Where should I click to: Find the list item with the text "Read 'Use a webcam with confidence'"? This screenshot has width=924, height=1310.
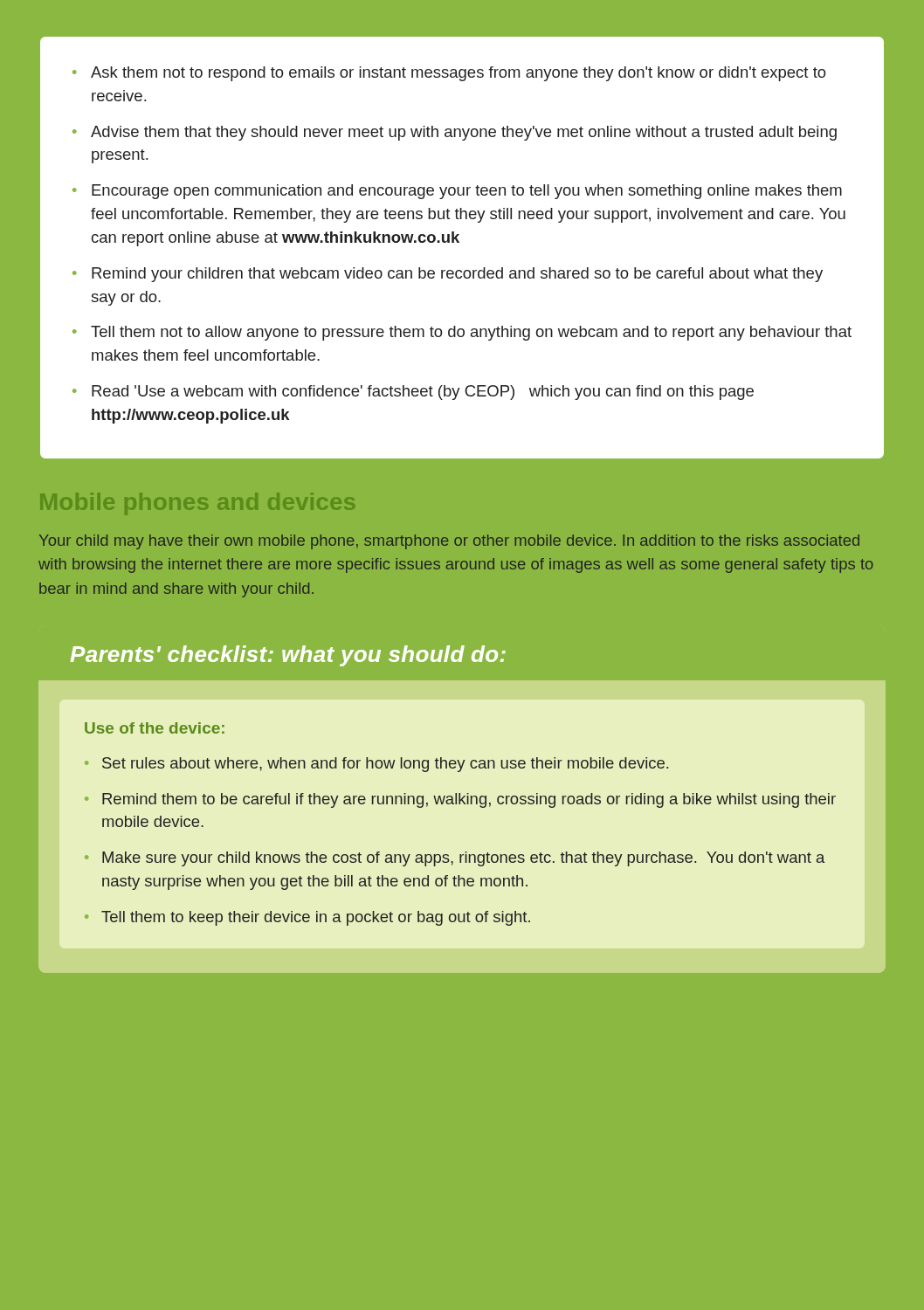tap(423, 402)
